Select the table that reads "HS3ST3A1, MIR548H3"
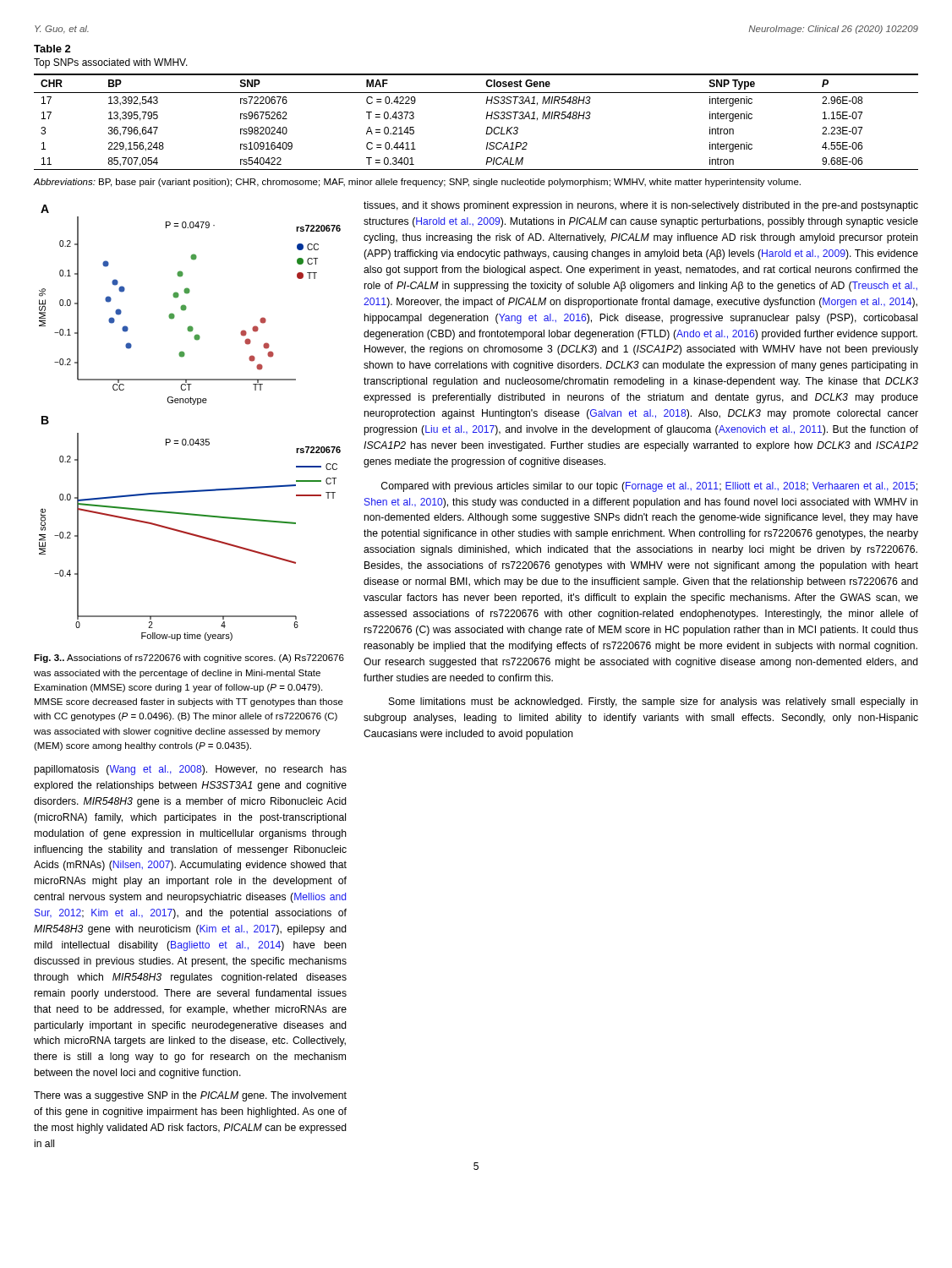The image size is (952, 1268). click(476, 122)
